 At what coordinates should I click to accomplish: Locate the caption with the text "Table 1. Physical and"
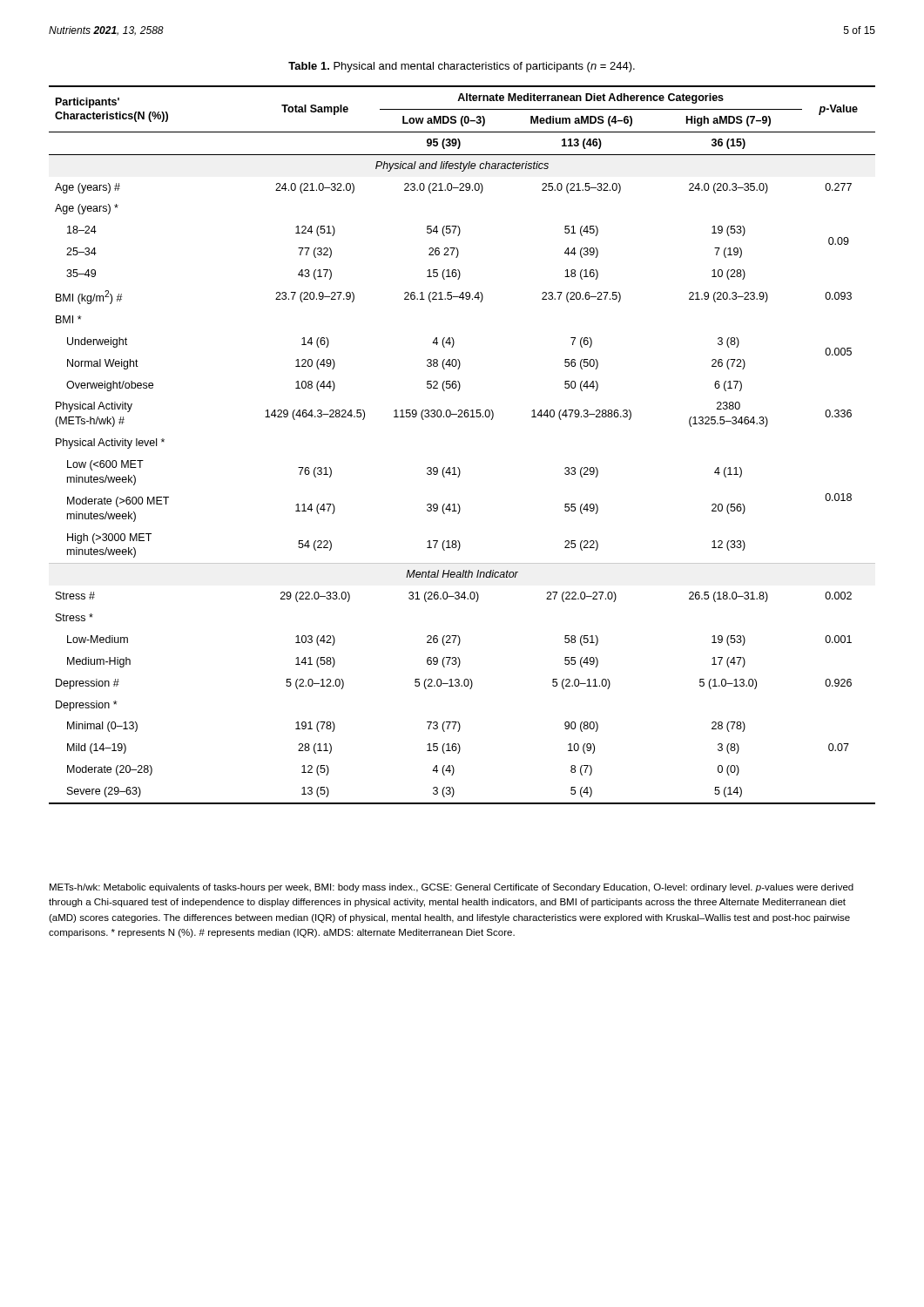462,66
